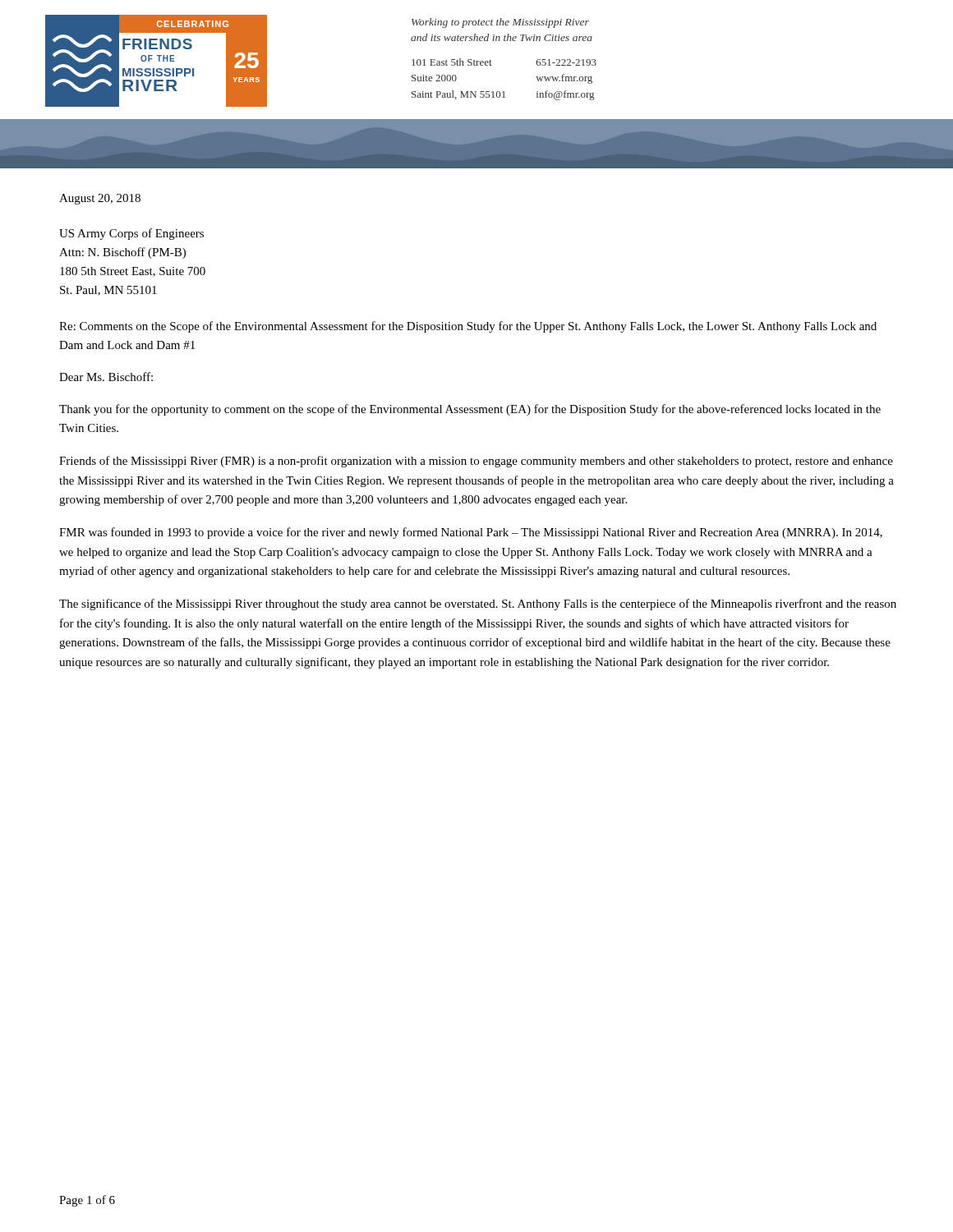This screenshot has height=1232, width=953.
Task: Click on the text block containing "FMR was founded in 1993 to provide"
Action: point(471,552)
